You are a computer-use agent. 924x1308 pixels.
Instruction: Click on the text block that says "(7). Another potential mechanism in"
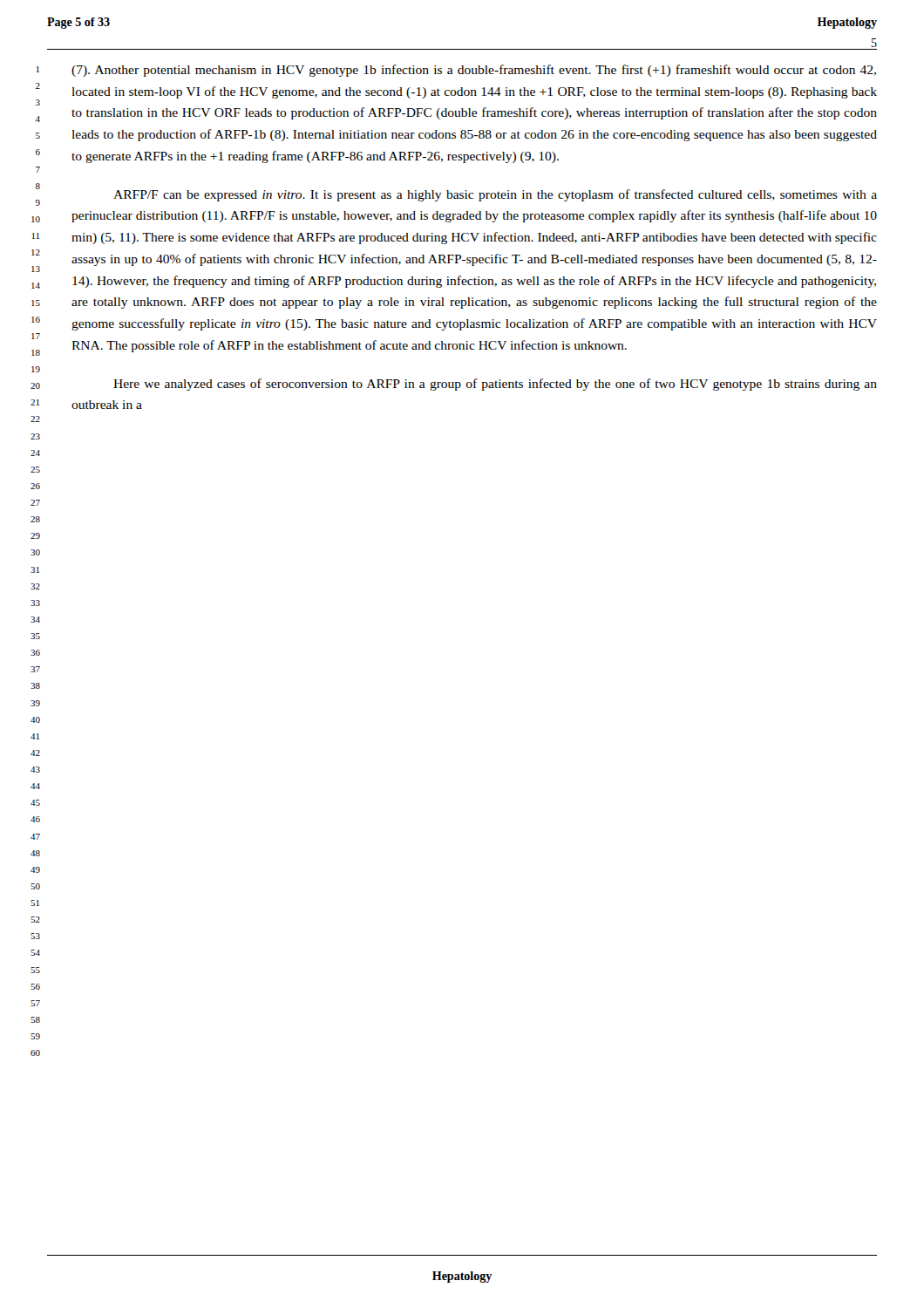(x=474, y=112)
